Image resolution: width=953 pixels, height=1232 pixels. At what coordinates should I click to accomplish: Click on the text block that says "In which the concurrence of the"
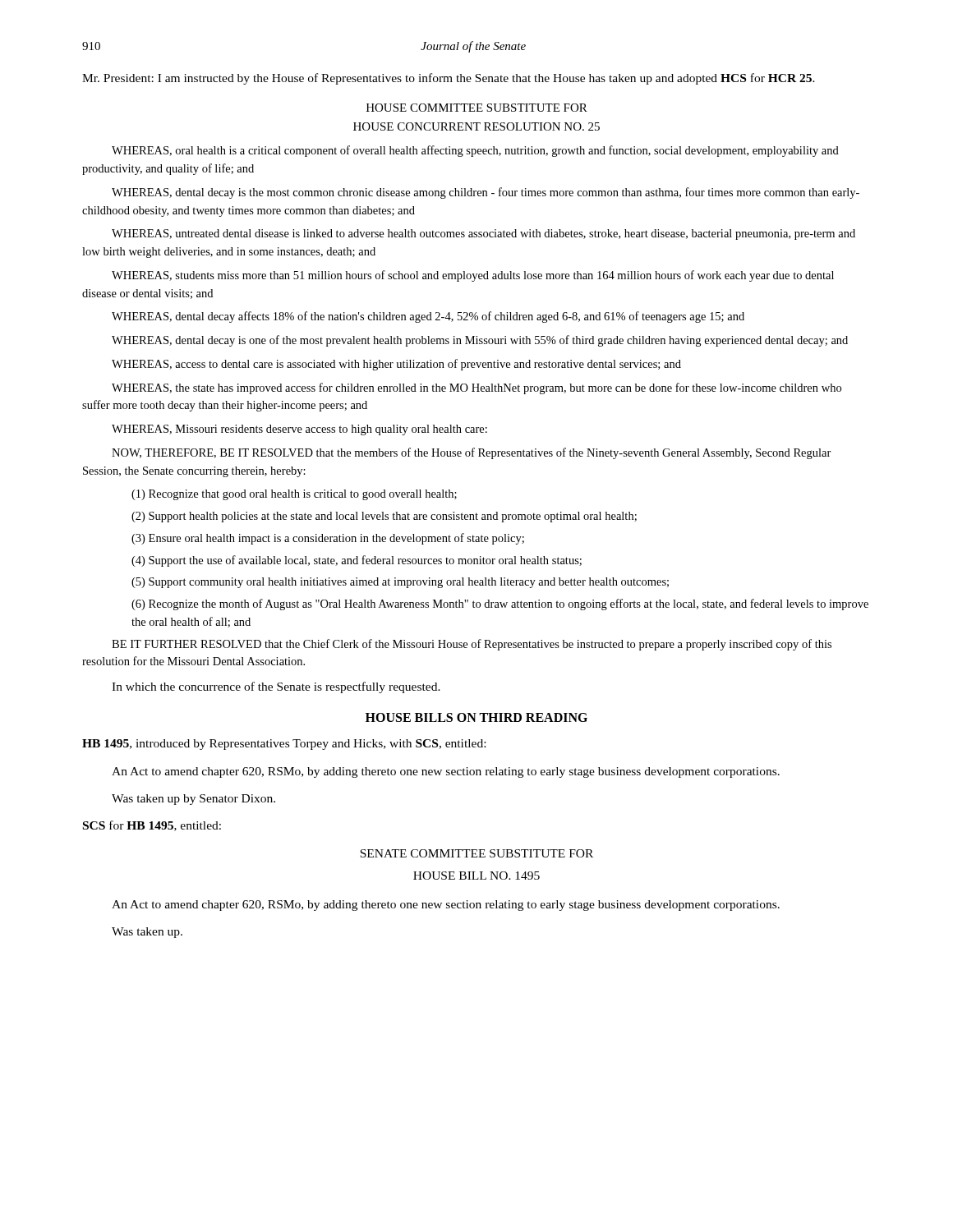[276, 686]
